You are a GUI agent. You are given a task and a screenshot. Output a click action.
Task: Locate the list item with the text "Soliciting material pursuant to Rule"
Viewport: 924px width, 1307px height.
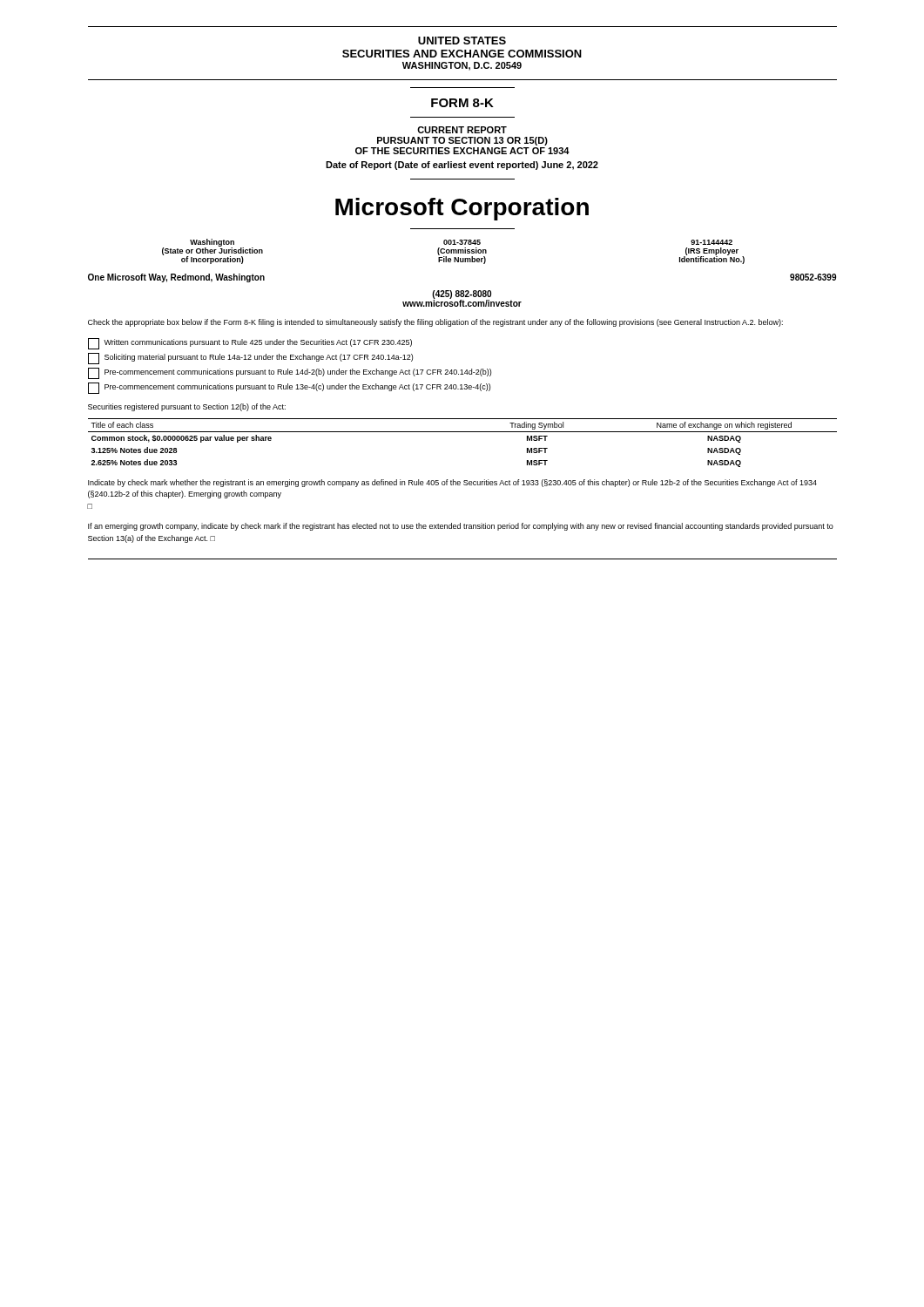(462, 358)
